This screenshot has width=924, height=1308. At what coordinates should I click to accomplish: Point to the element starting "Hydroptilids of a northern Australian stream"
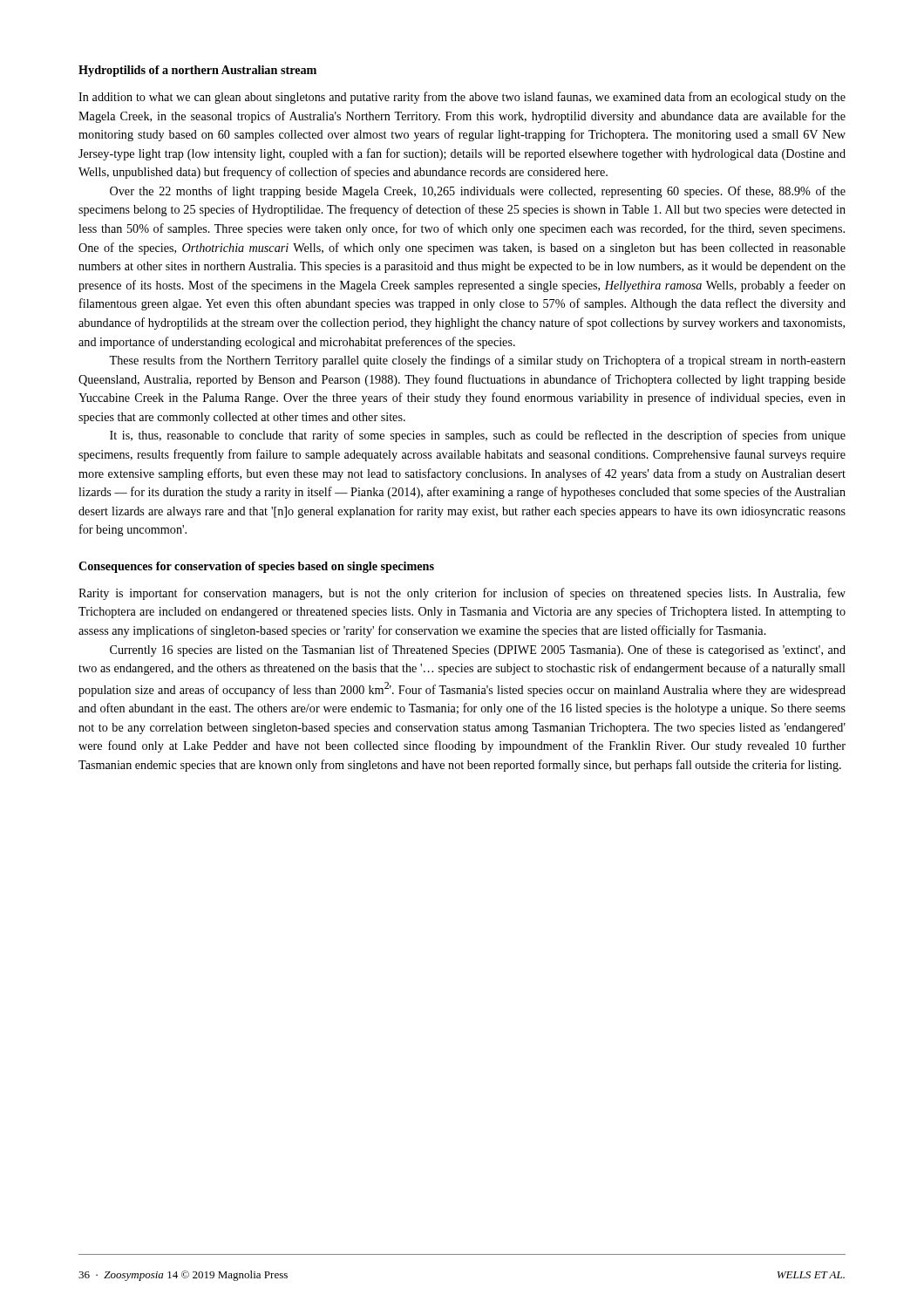[x=198, y=70]
